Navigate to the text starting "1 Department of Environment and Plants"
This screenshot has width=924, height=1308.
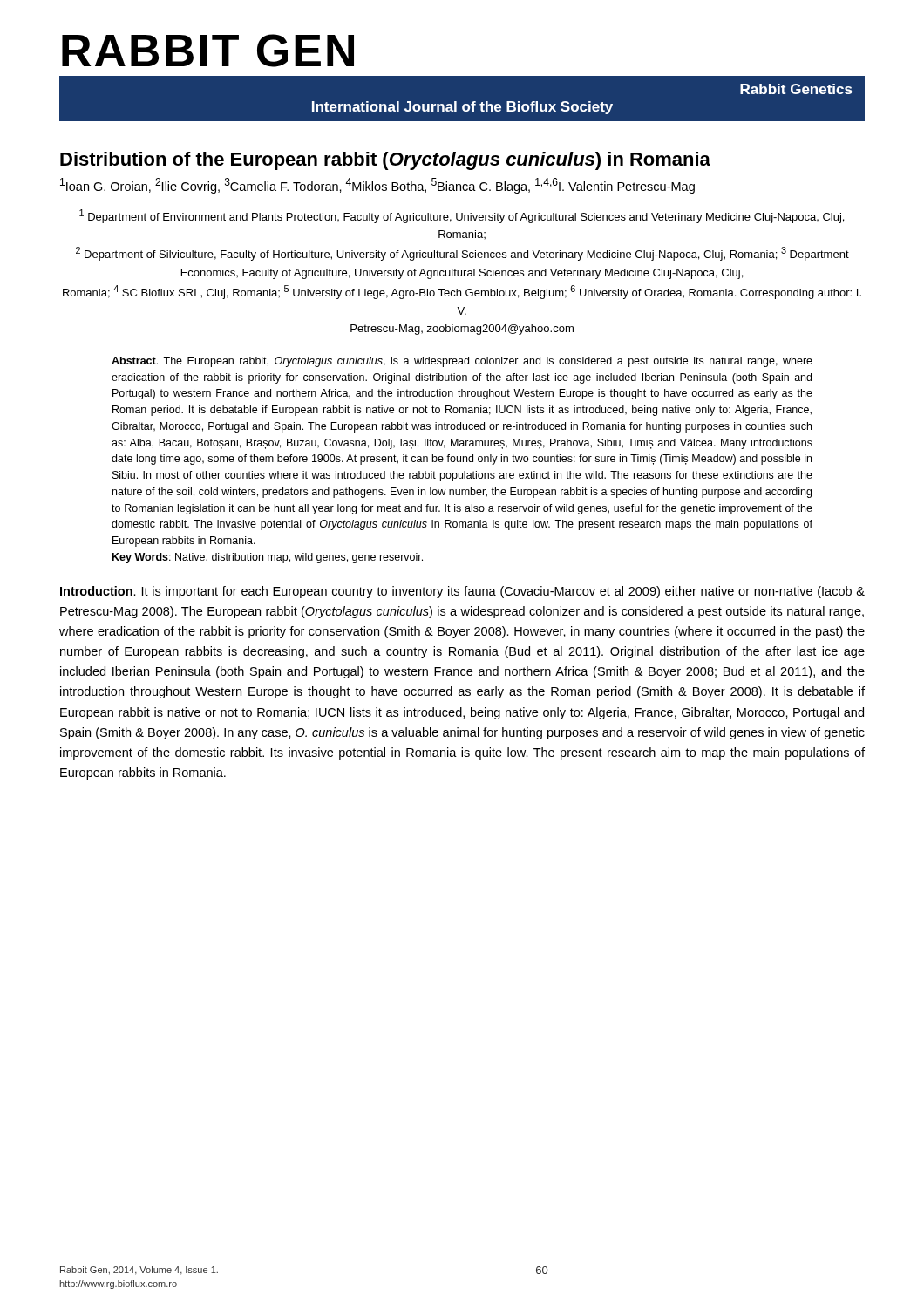click(x=462, y=271)
